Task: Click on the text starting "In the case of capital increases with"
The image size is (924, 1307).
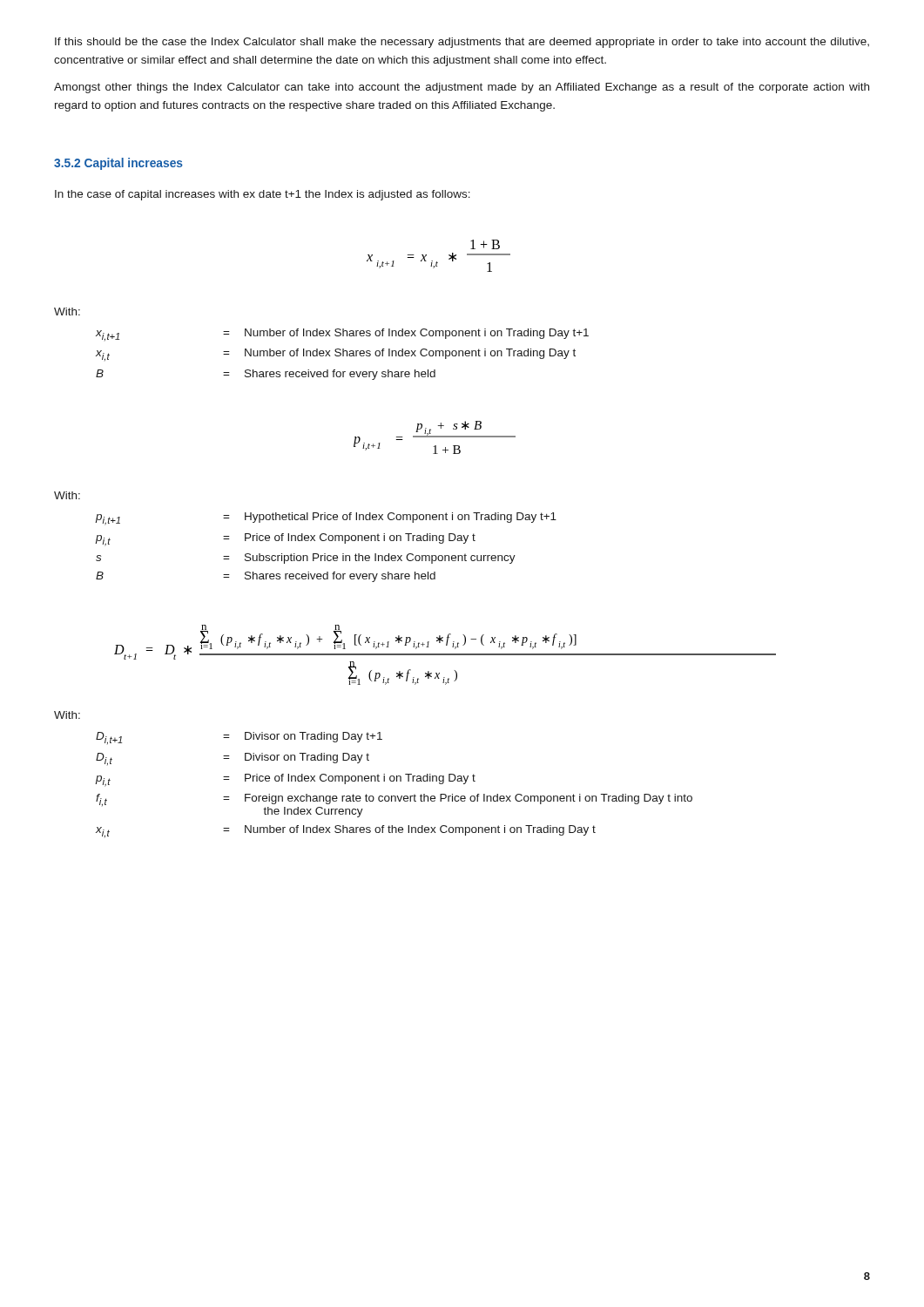Action: click(x=262, y=194)
